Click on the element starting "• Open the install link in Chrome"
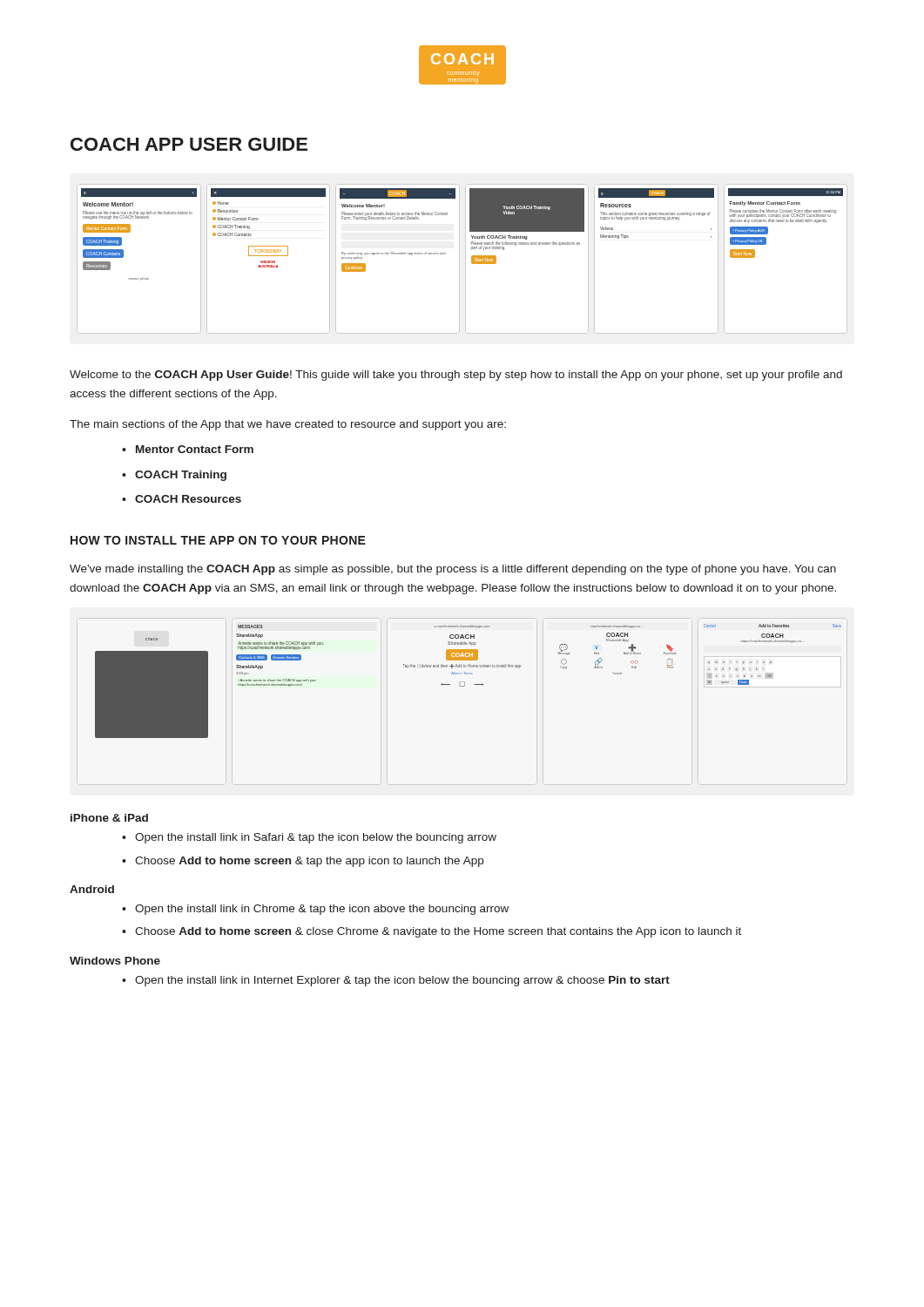Viewport: 924px width, 1307px height. tap(315, 909)
